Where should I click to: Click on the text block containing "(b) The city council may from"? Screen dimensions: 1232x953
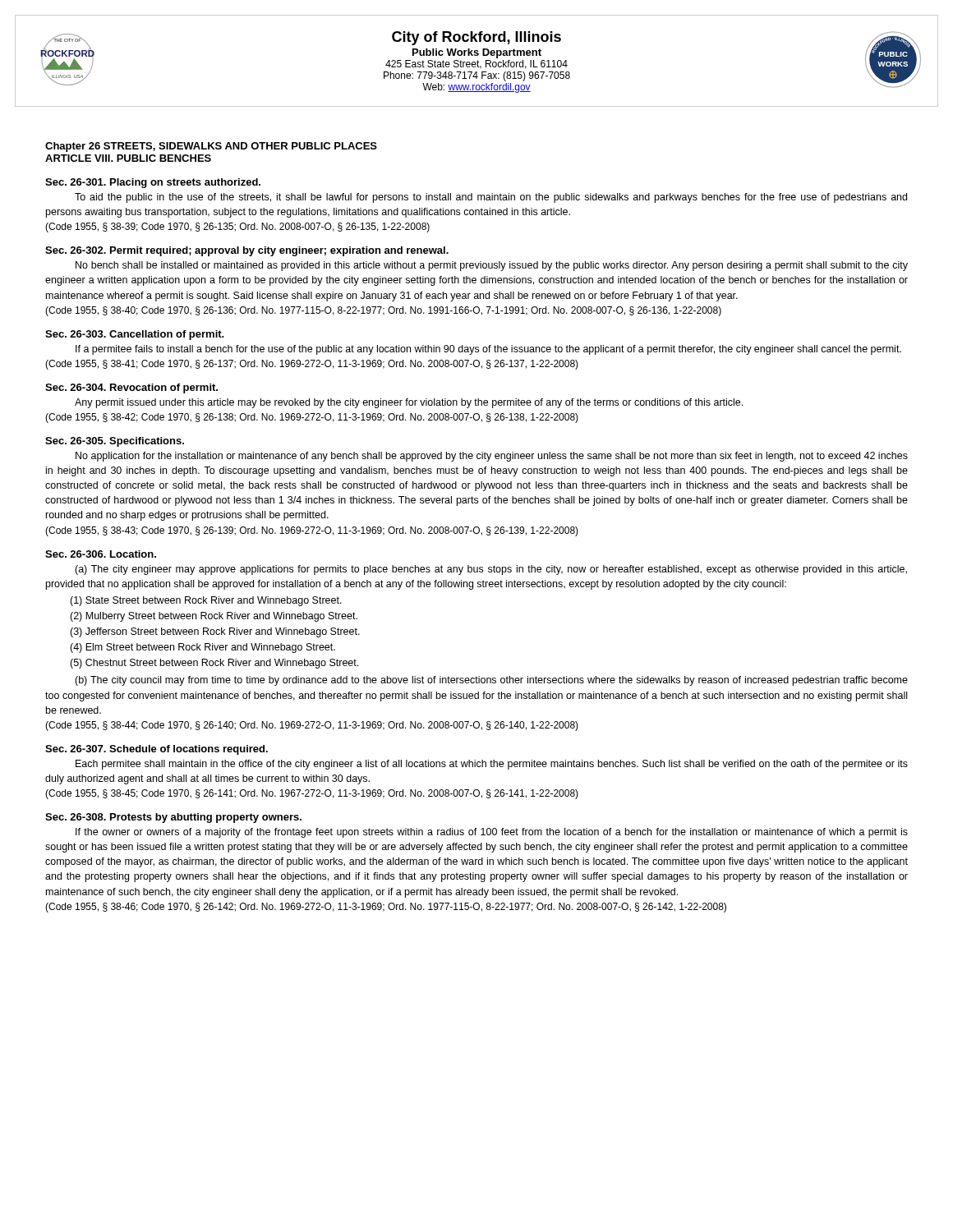[476, 695]
